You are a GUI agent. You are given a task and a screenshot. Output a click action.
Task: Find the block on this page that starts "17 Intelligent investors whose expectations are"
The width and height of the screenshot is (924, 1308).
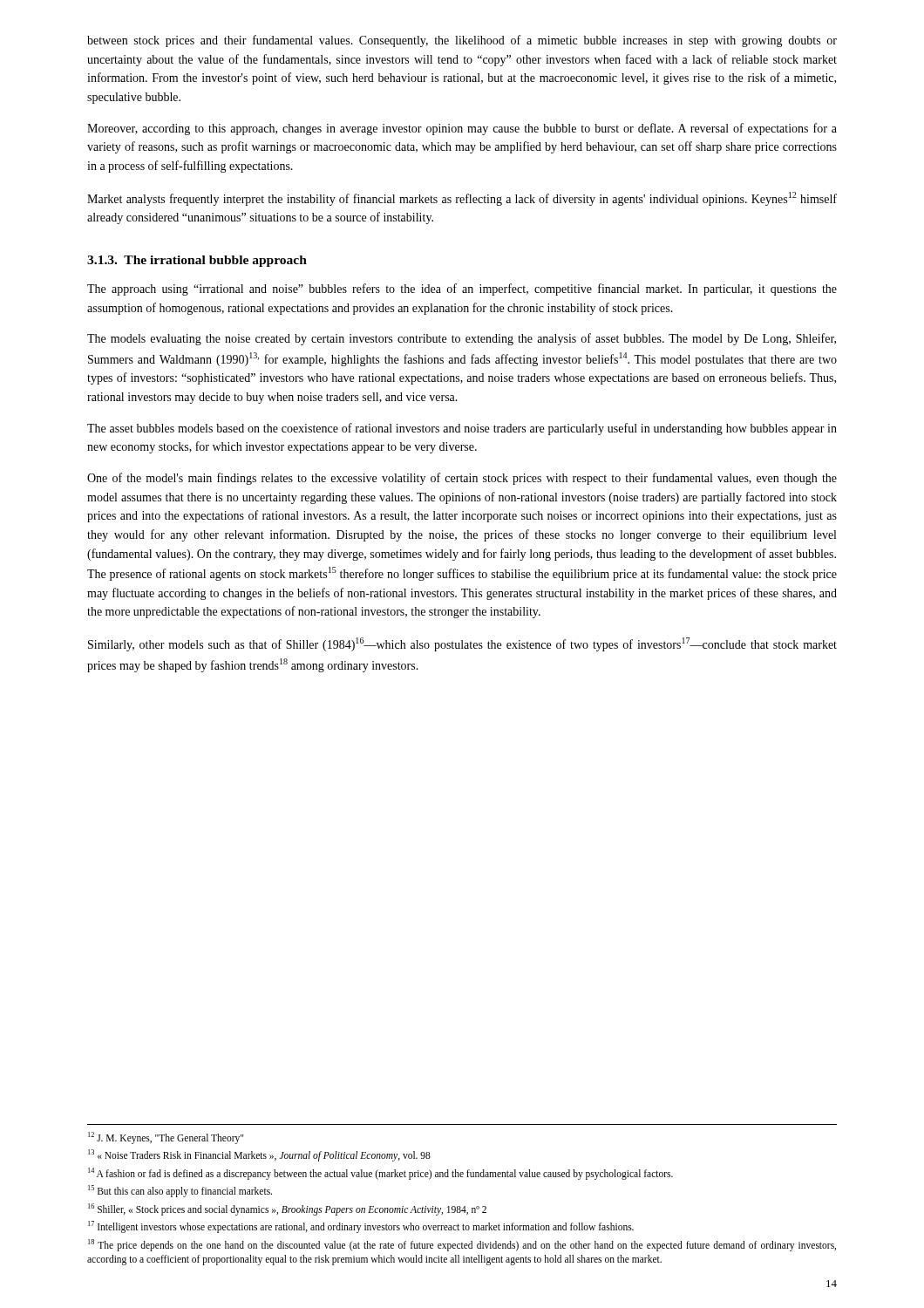[361, 1226]
